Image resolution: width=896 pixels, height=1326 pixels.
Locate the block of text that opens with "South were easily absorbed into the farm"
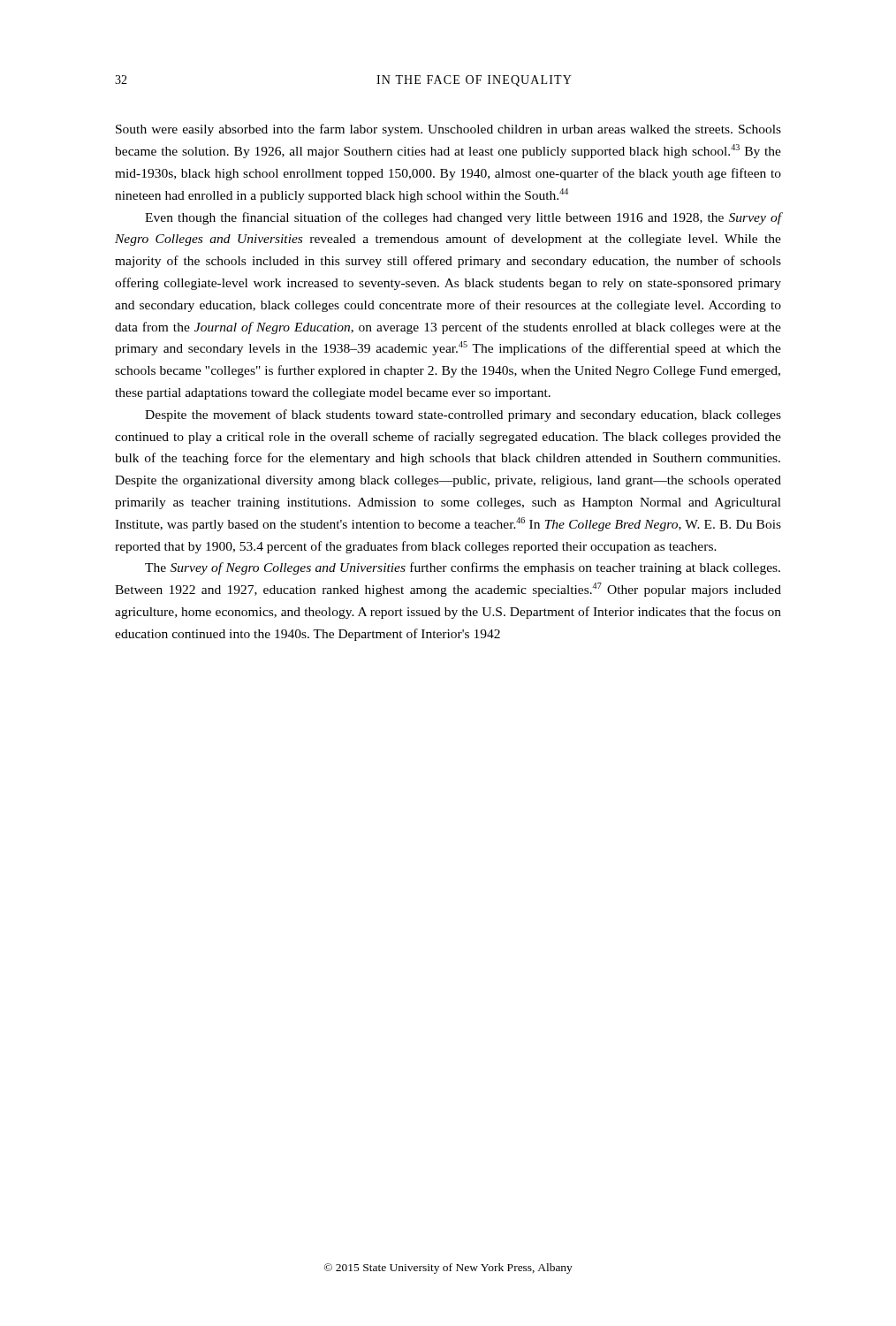(448, 163)
